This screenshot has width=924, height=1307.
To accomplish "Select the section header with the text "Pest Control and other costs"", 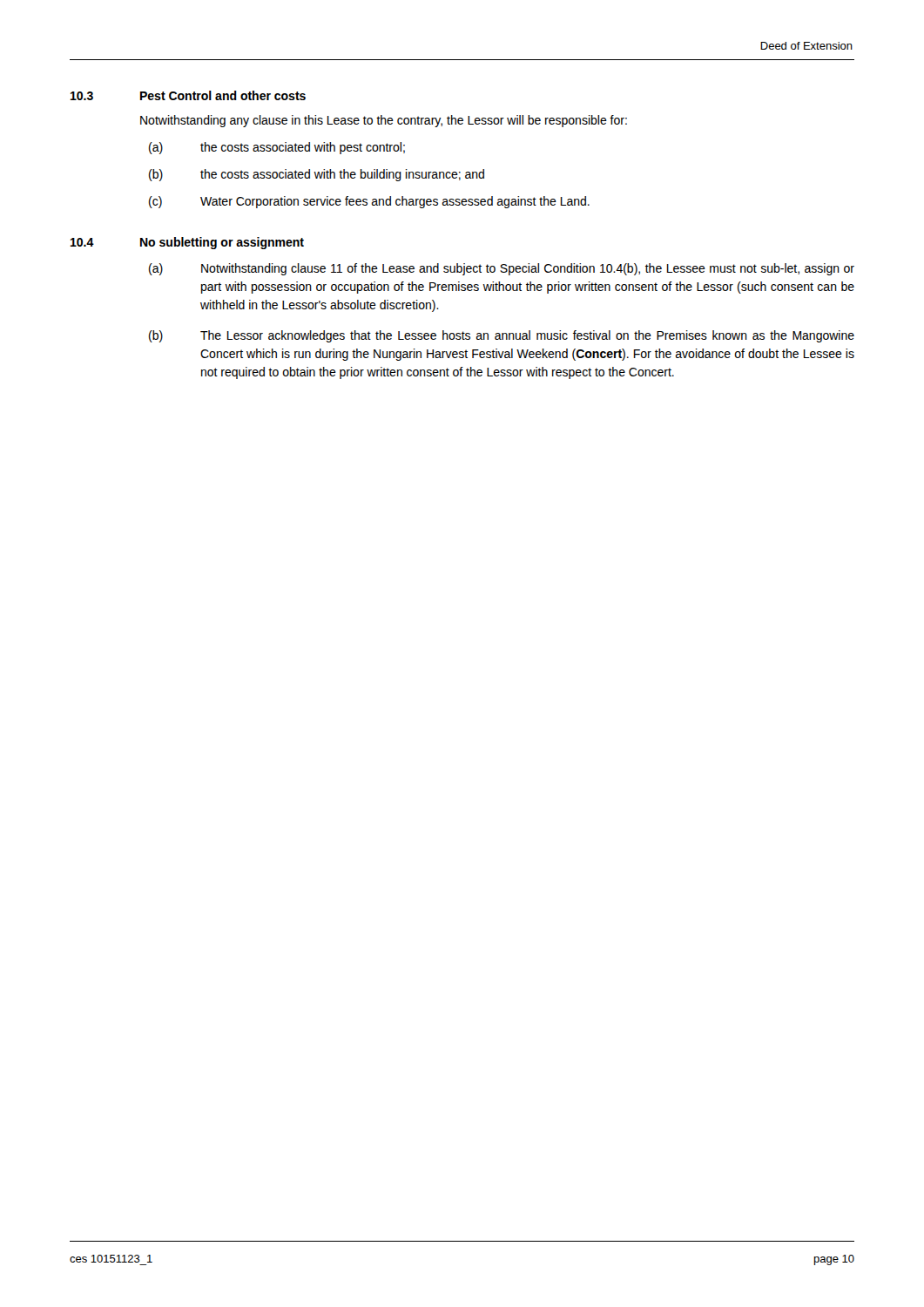I will [223, 96].
